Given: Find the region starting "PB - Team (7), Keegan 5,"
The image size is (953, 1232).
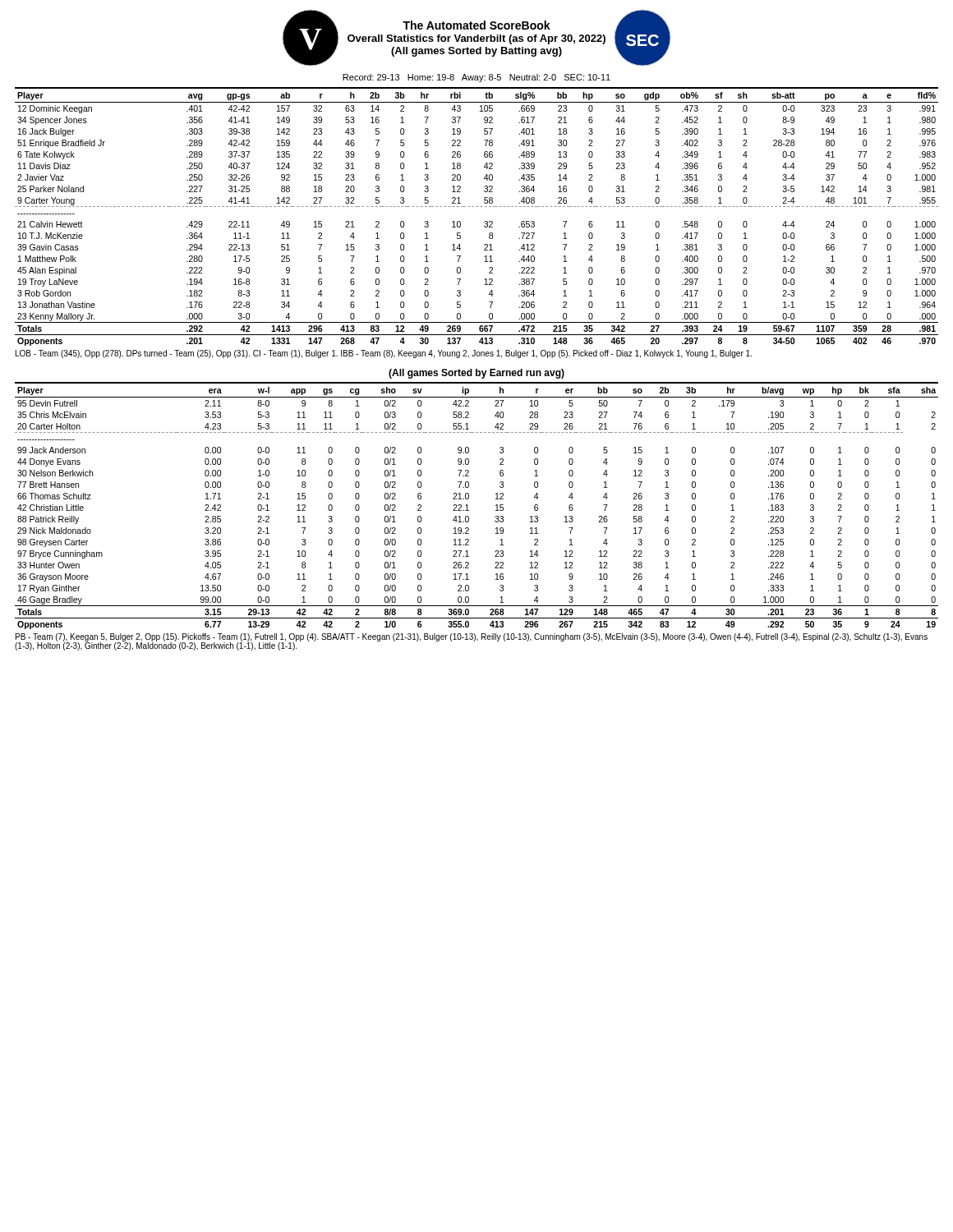Looking at the screenshot, I should (x=471, y=641).
